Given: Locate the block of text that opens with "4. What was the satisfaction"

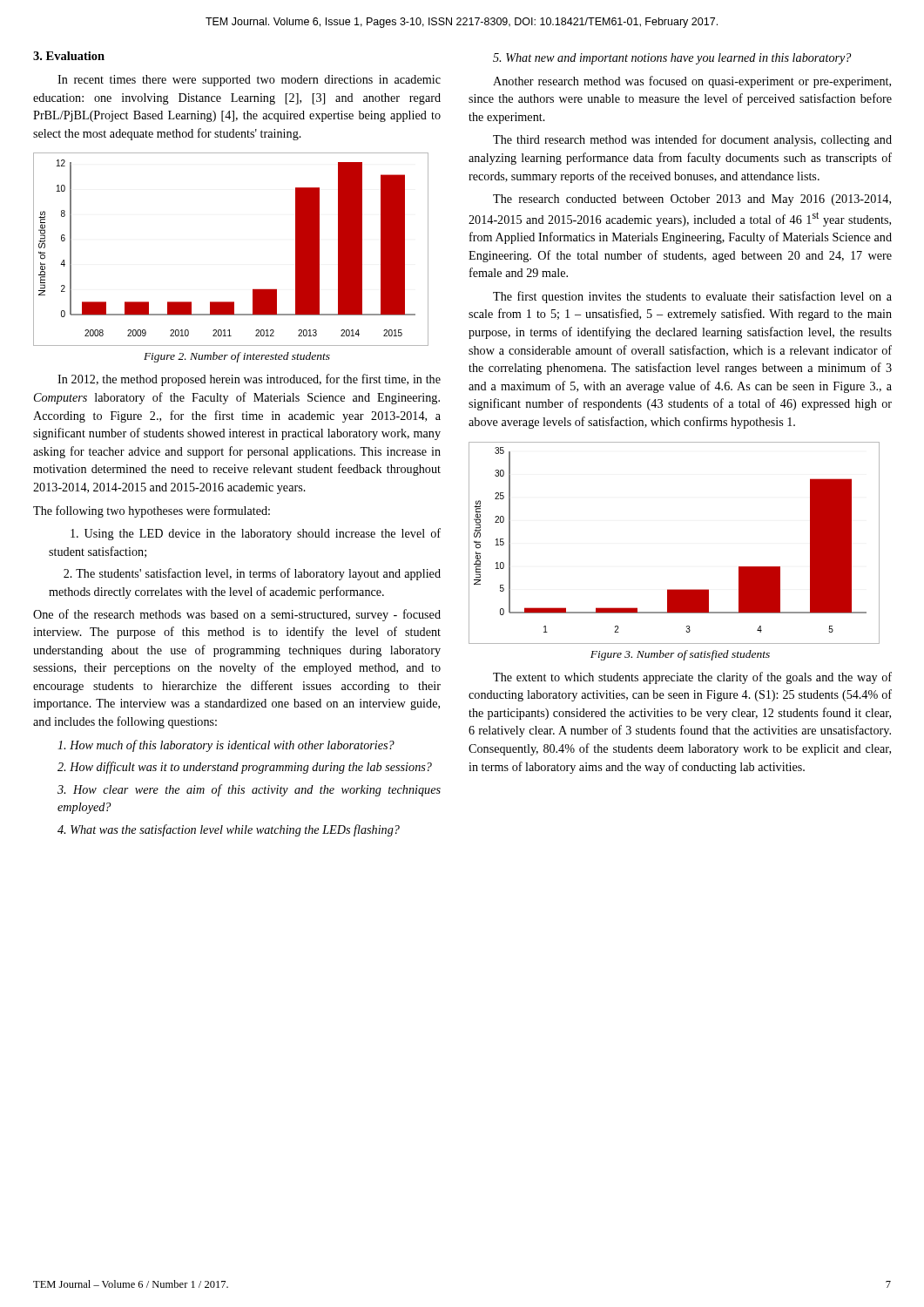Looking at the screenshot, I should pos(229,830).
